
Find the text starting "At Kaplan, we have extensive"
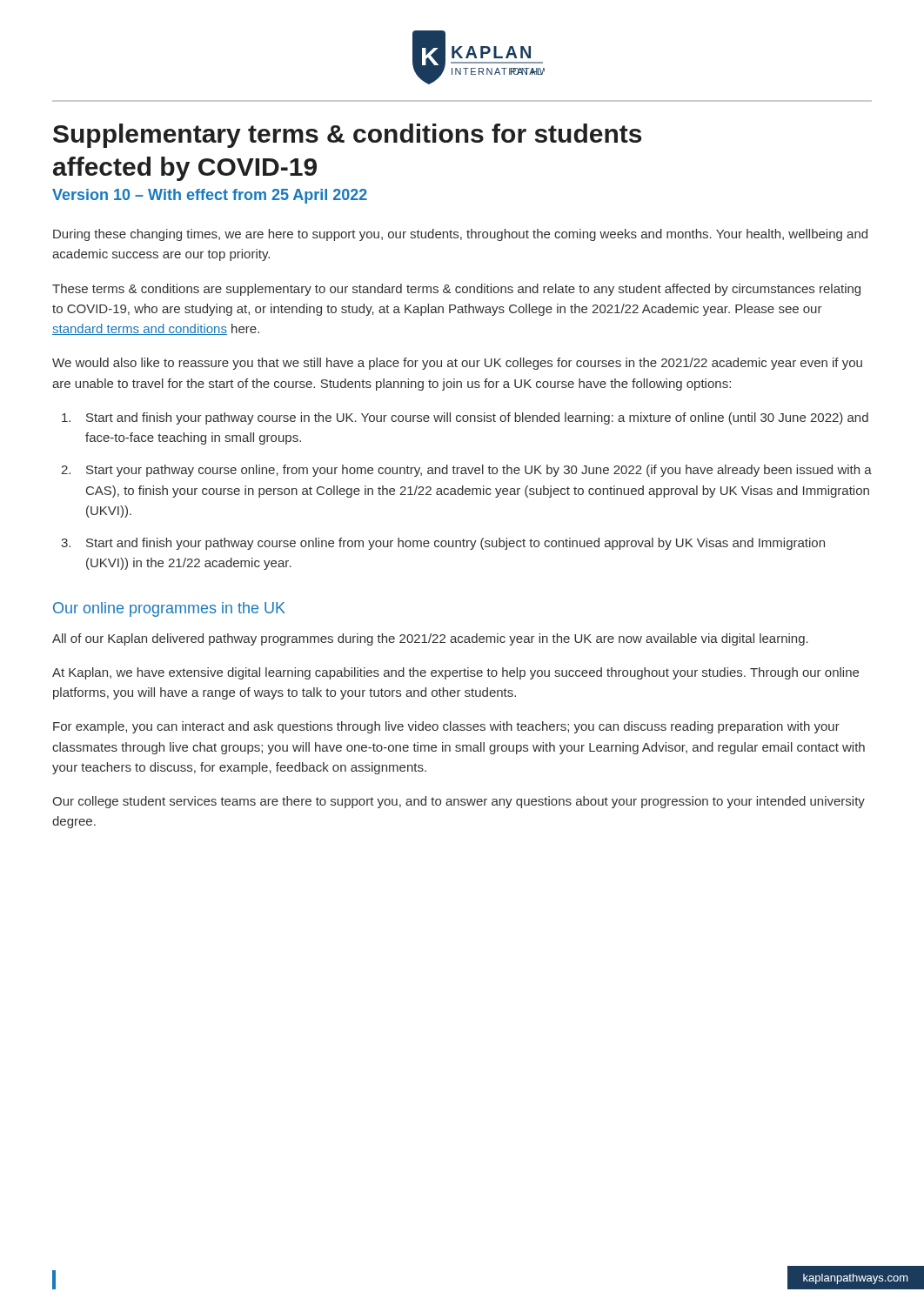[456, 682]
